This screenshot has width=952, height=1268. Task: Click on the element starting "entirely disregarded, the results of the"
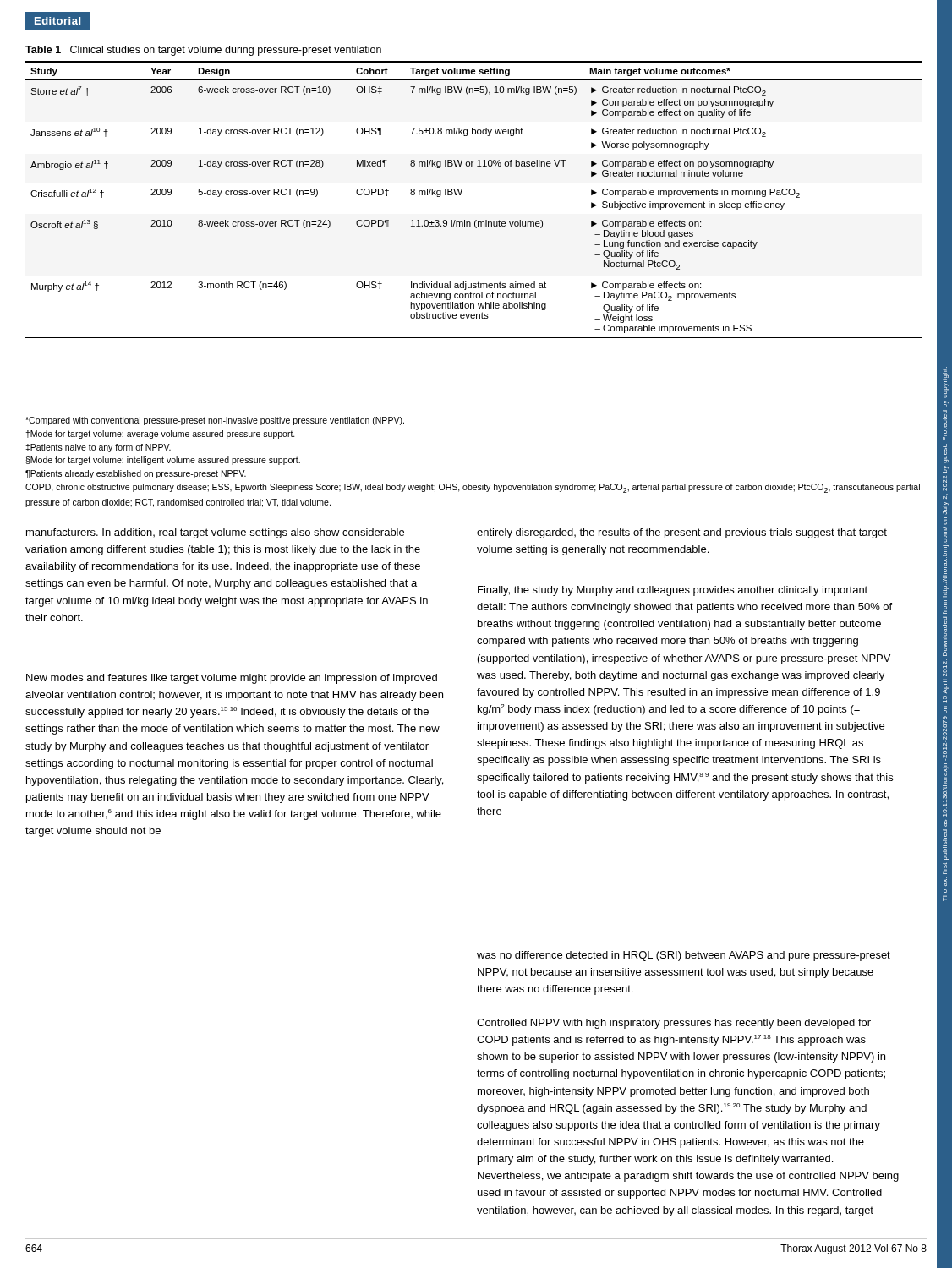point(682,541)
